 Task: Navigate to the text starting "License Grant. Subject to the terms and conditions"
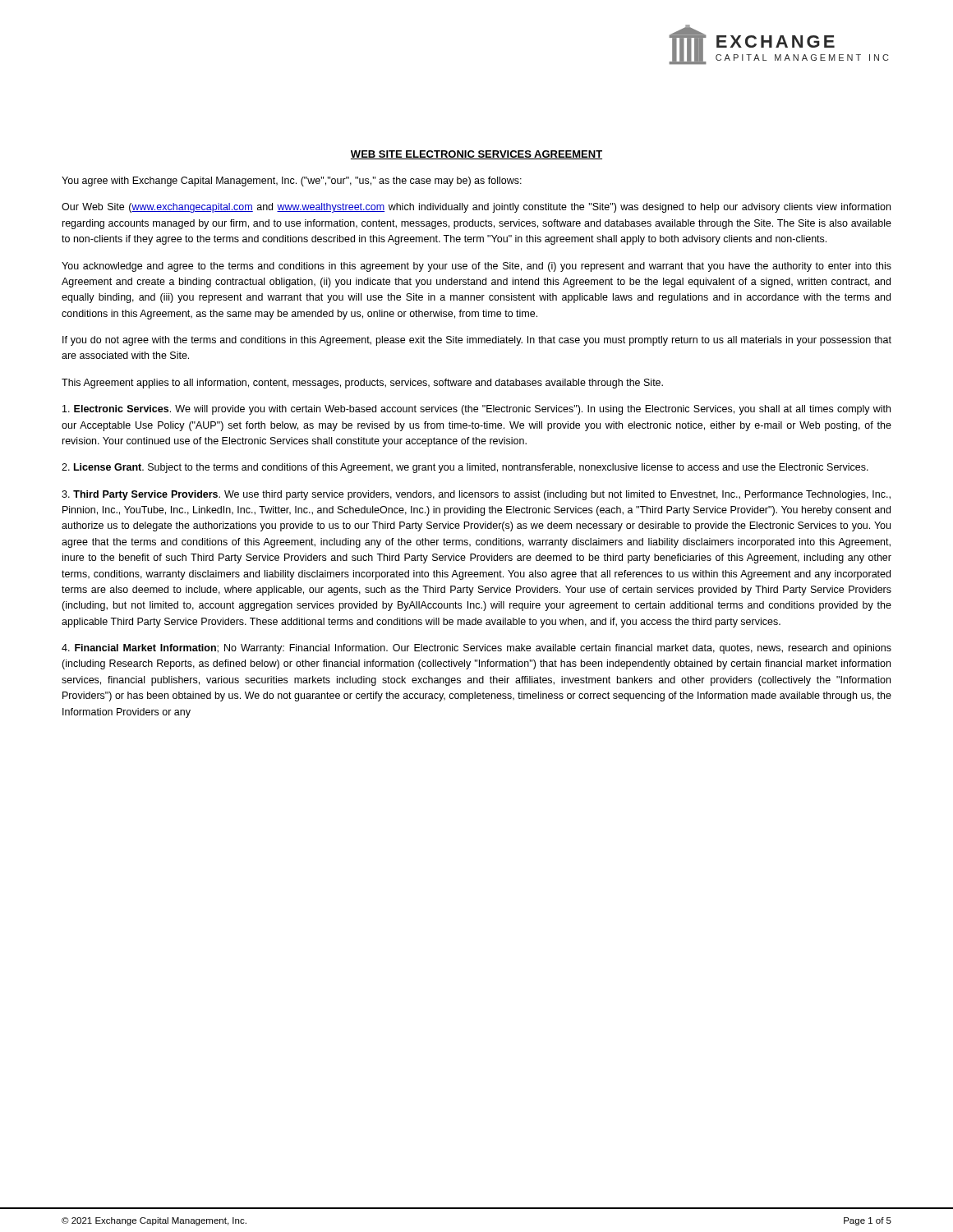pos(465,468)
